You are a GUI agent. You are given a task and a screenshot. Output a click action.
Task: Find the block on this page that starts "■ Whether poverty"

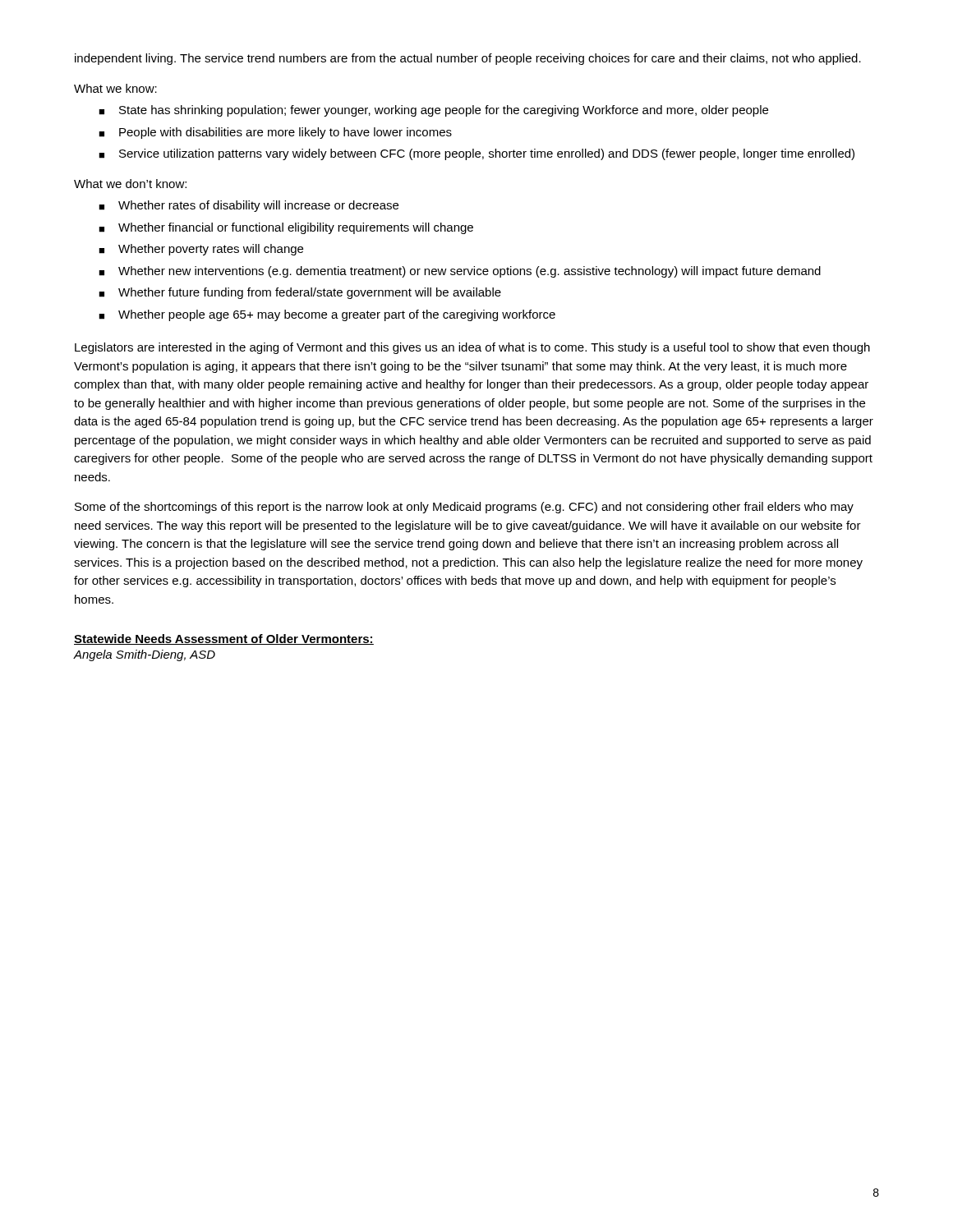tap(201, 250)
